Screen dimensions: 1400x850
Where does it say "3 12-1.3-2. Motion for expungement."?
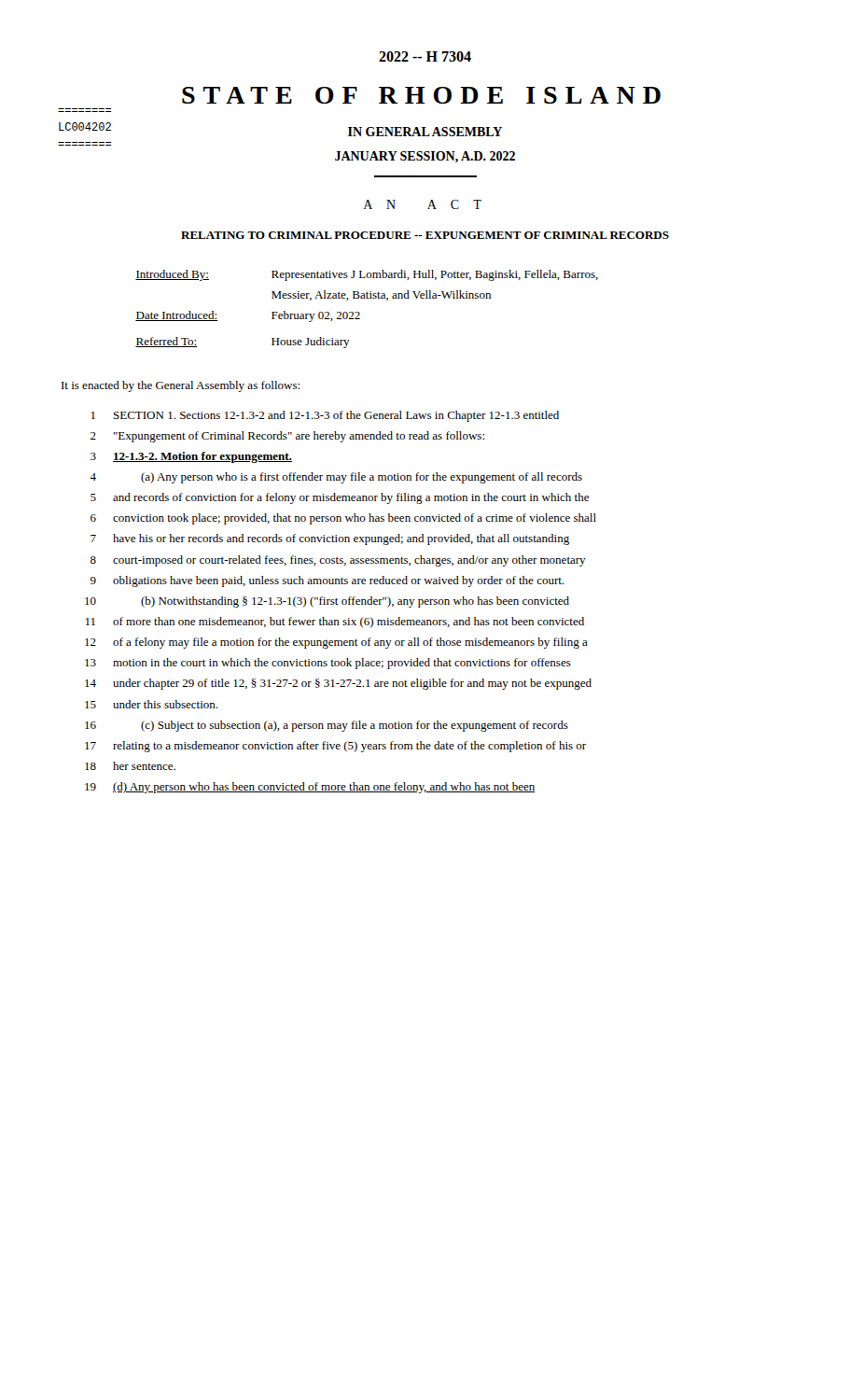tap(191, 457)
